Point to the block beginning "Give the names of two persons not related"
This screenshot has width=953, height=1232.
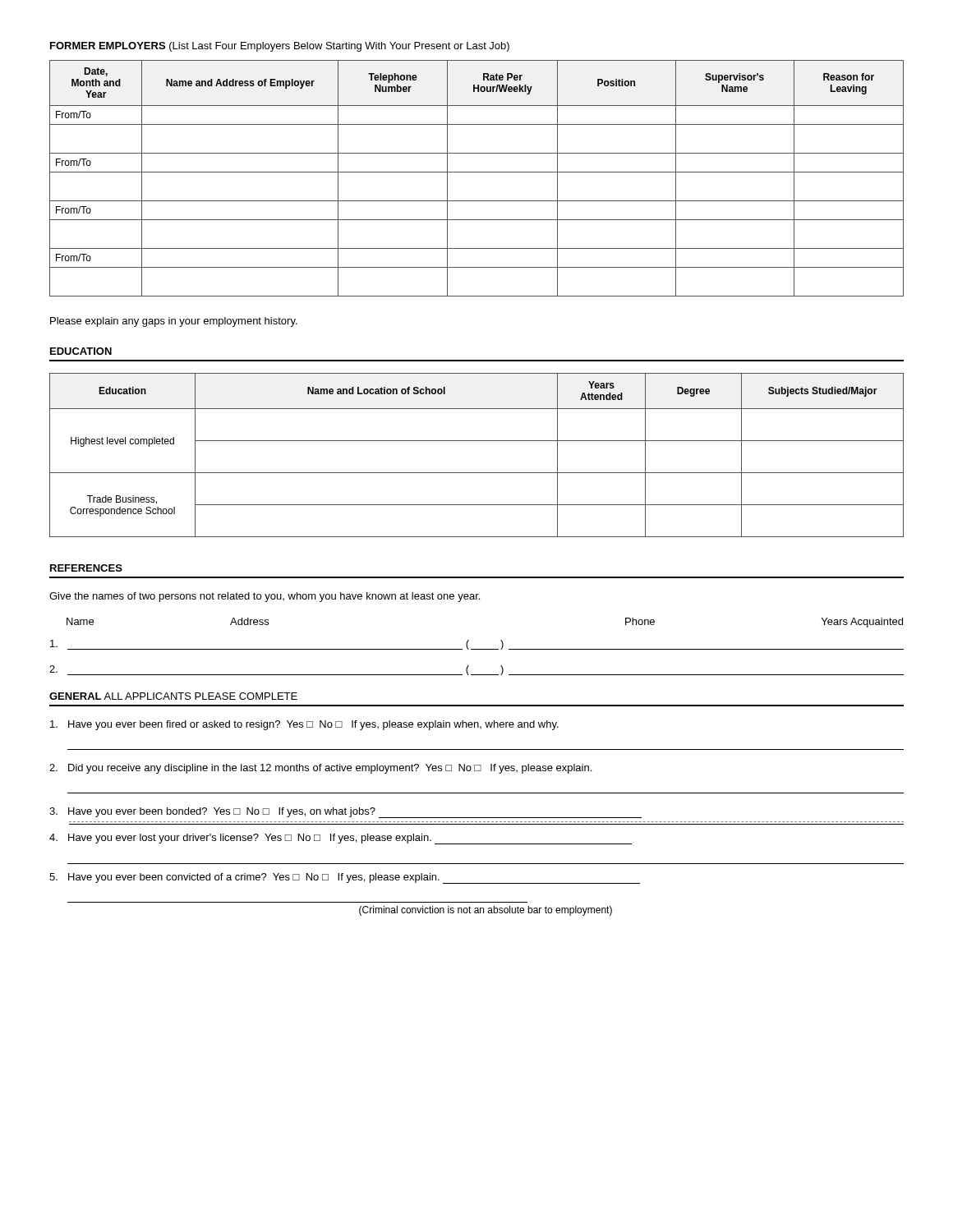point(265,596)
